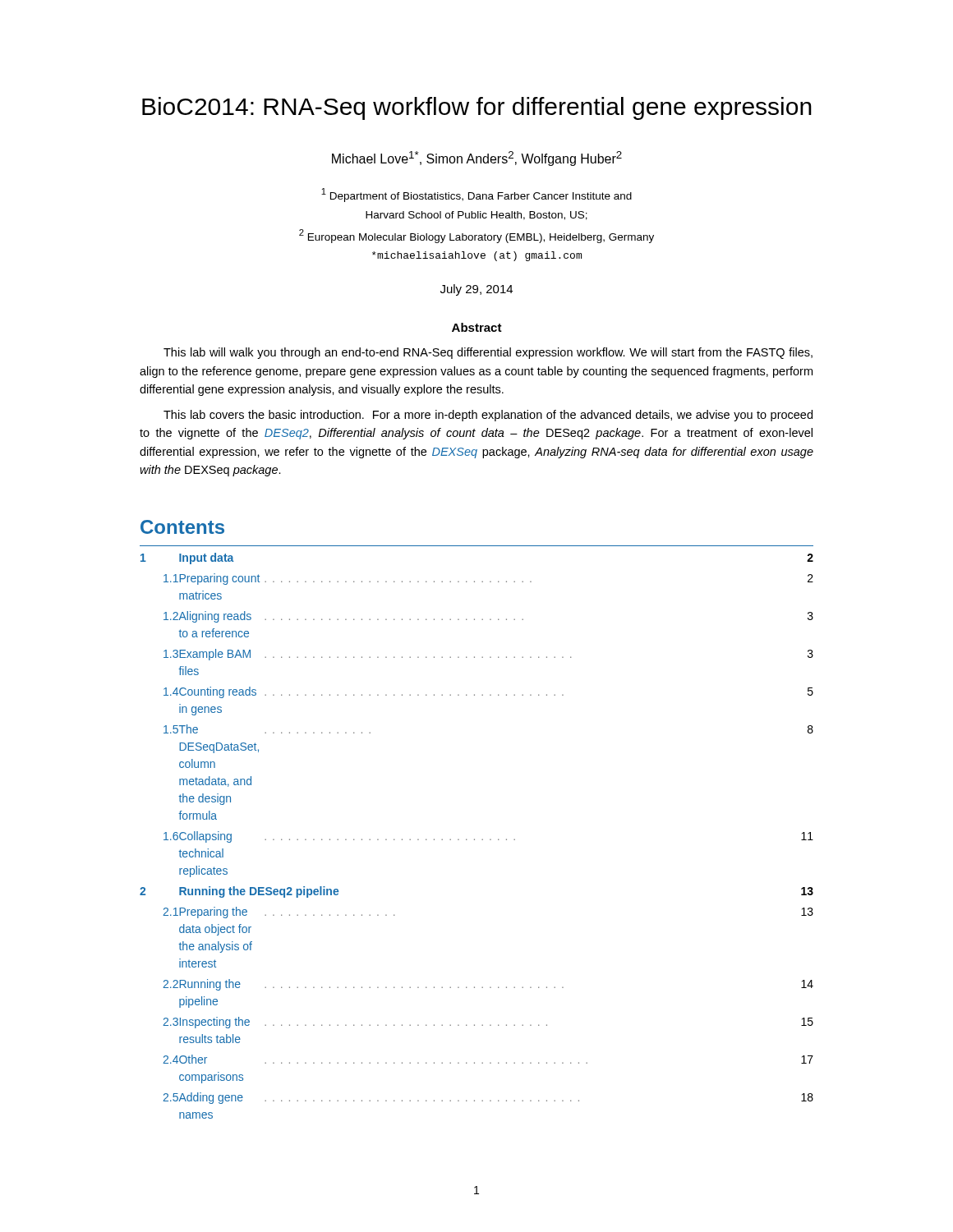Select the title
This screenshot has width=953, height=1232.
point(476,106)
